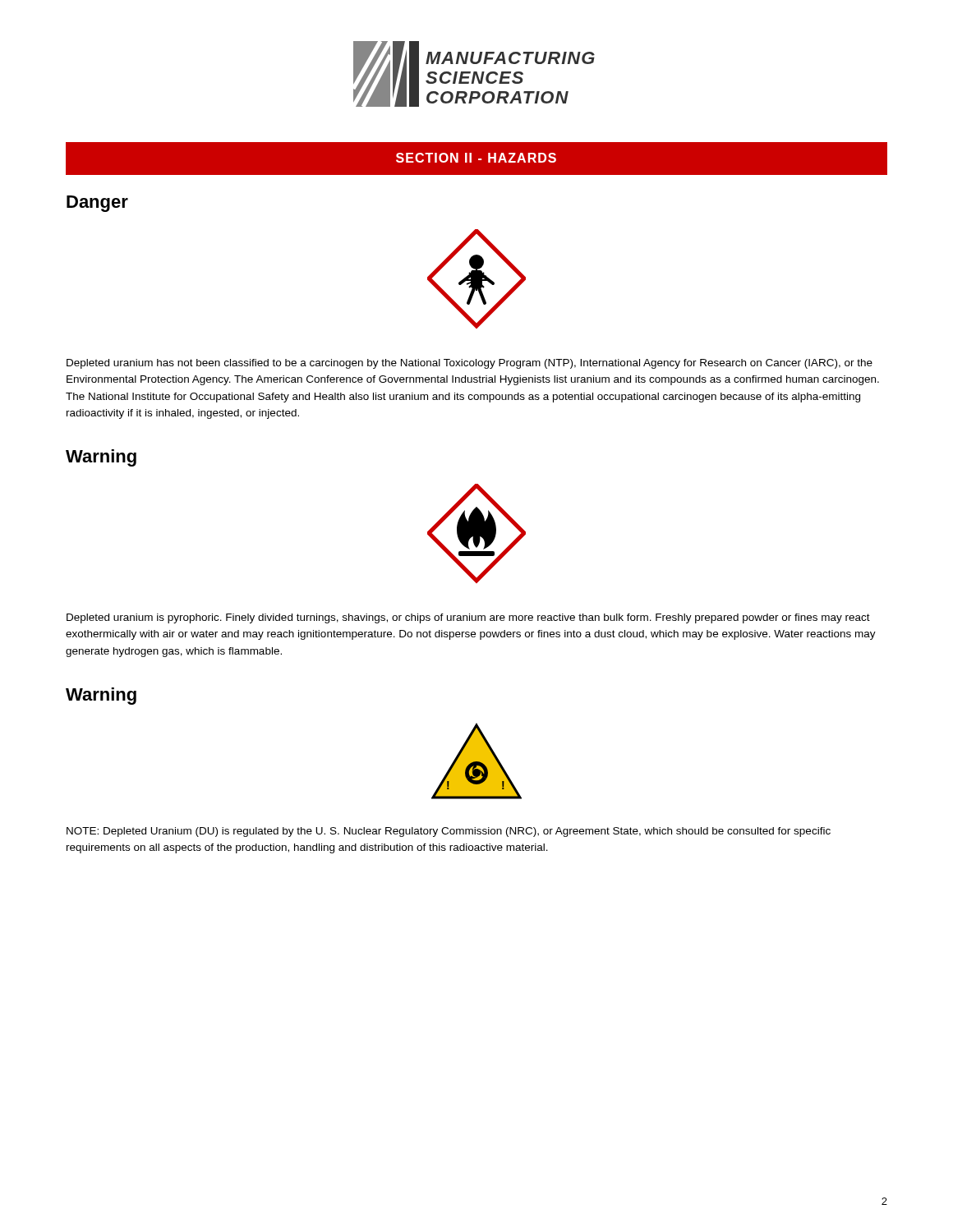Image resolution: width=953 pixels, height=1232 pixels.
Task: Locate the element starting "Depleted uranium is pyrophoric. Finely divided turnings, shavings,"
Action: pos(471,634)
